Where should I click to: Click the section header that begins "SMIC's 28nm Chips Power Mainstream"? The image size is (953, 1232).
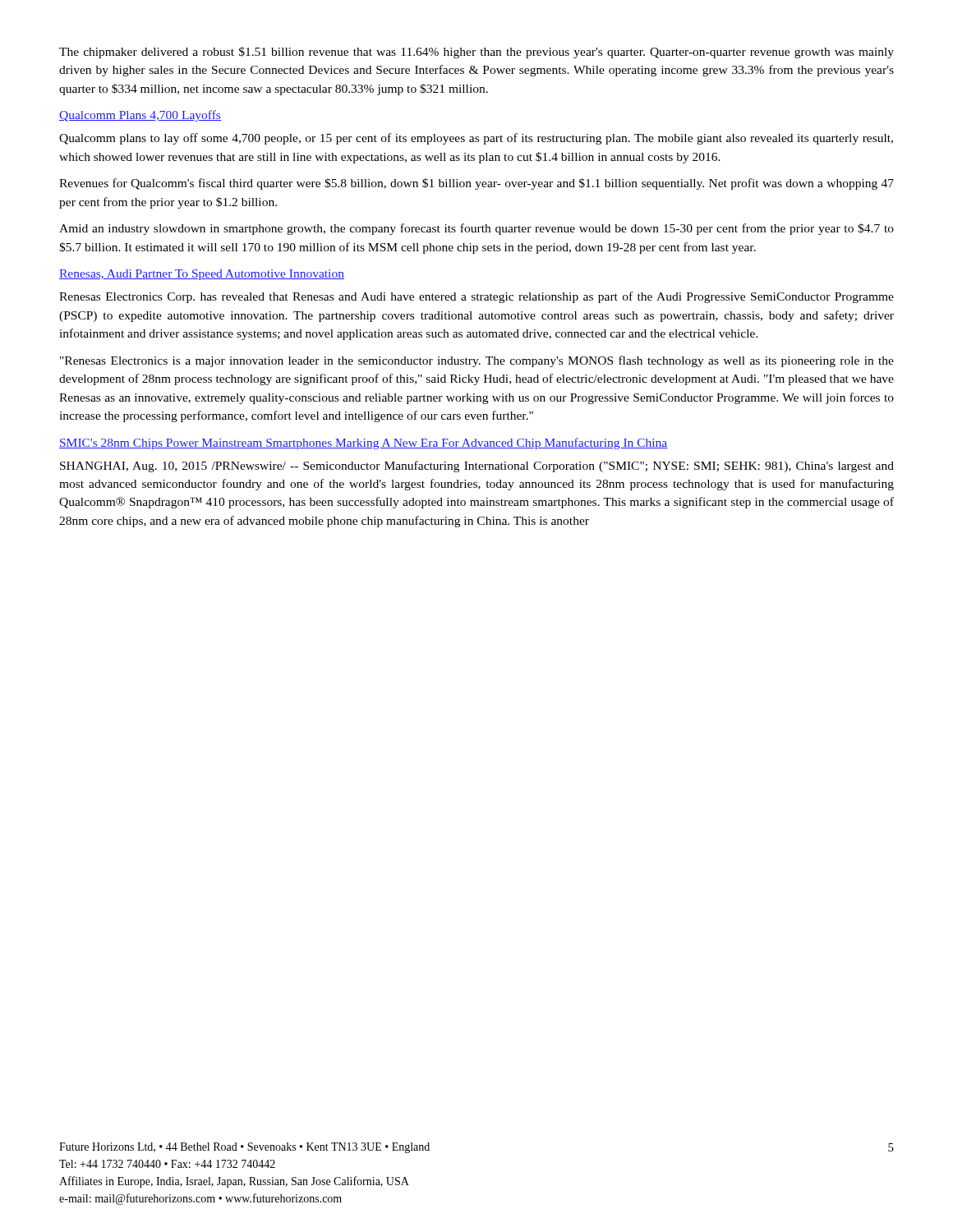[x=476, y=442]
